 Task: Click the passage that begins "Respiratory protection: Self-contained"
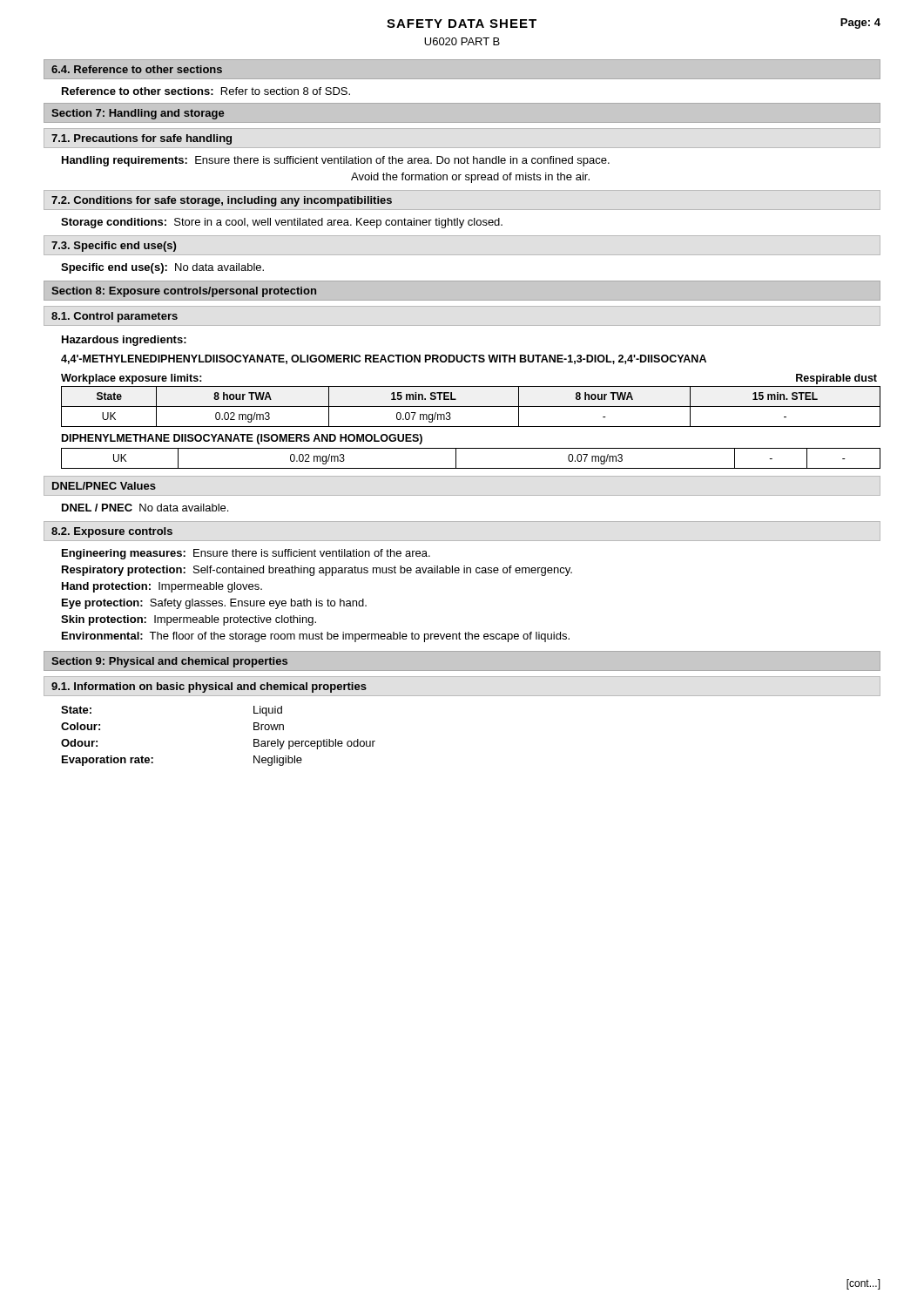pos(317,569)
